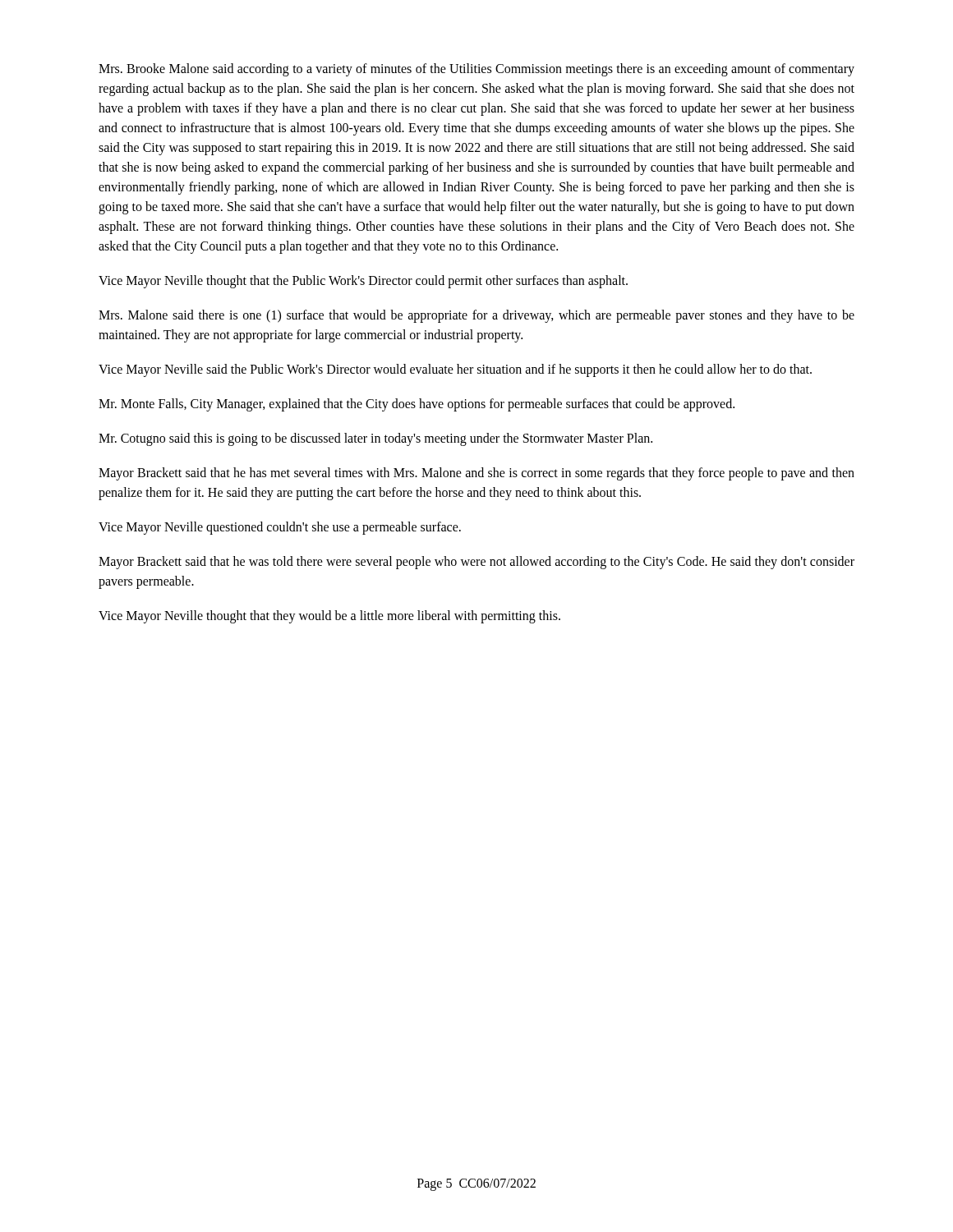Locate the block of text that opens with "Mayor Brackett said that he was"
The image size is (953, 1232).
pos(476,571)
